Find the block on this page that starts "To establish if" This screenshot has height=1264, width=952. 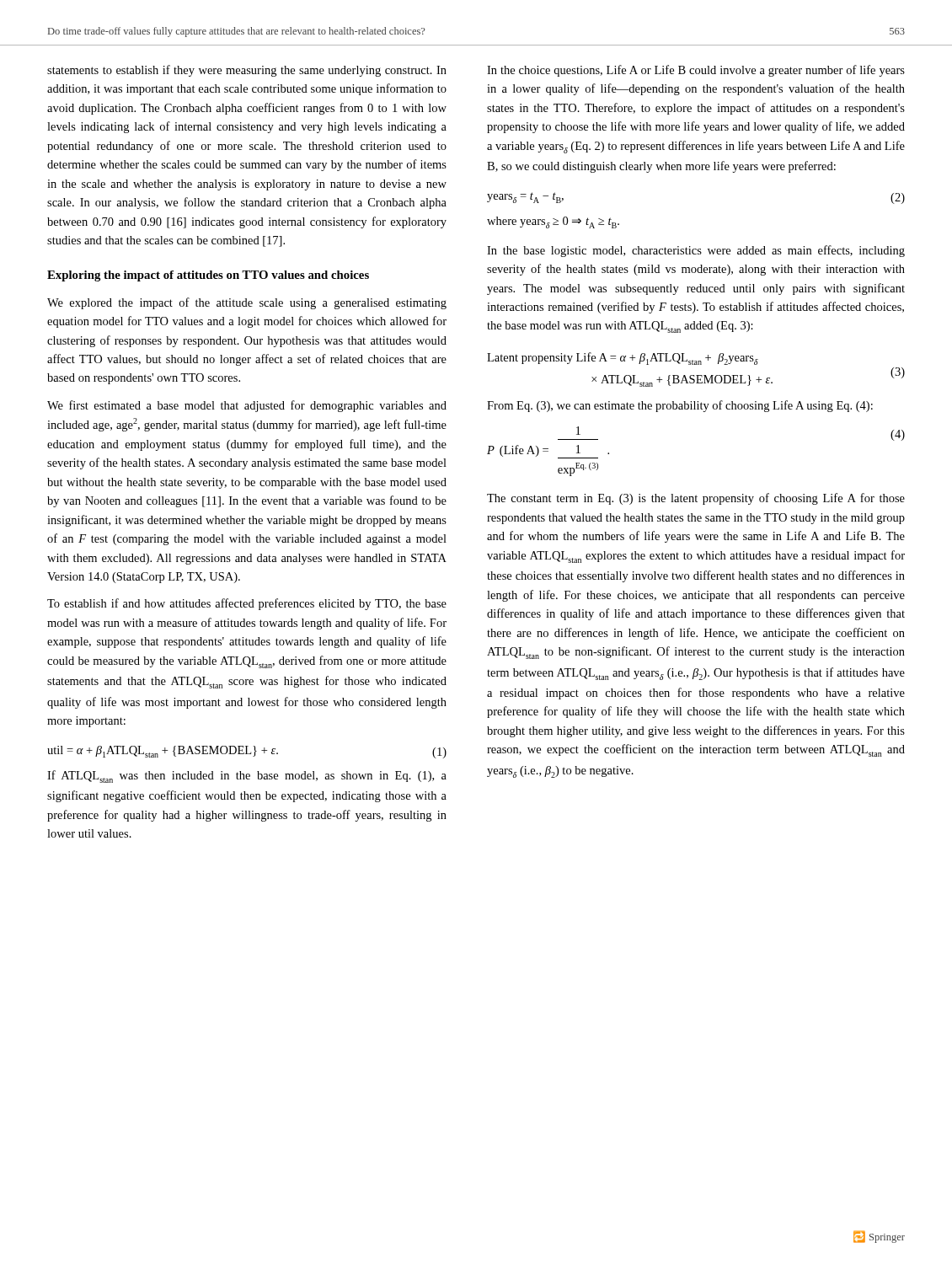tap(247, 662)
